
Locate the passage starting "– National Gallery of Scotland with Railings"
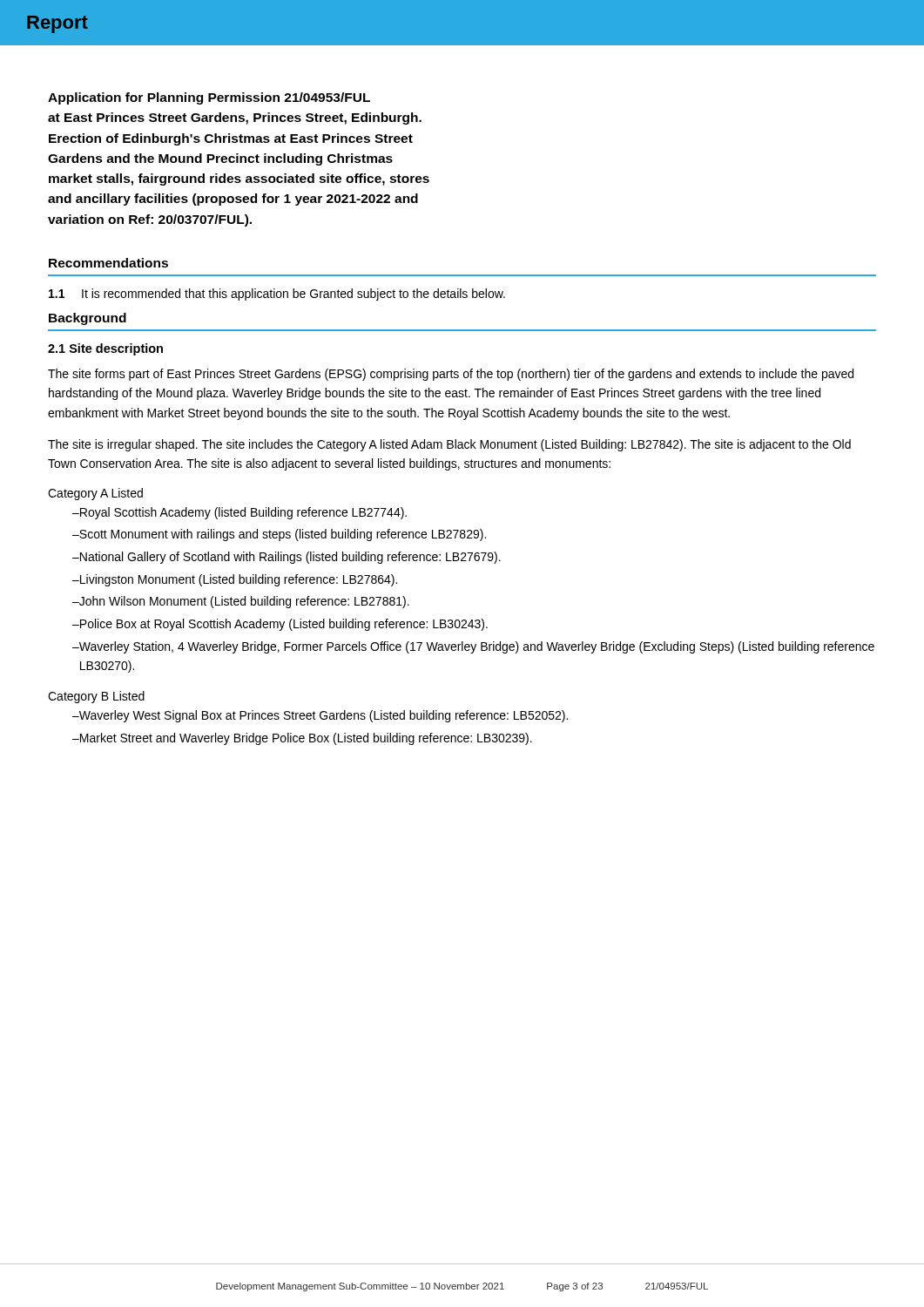(462, 558)
